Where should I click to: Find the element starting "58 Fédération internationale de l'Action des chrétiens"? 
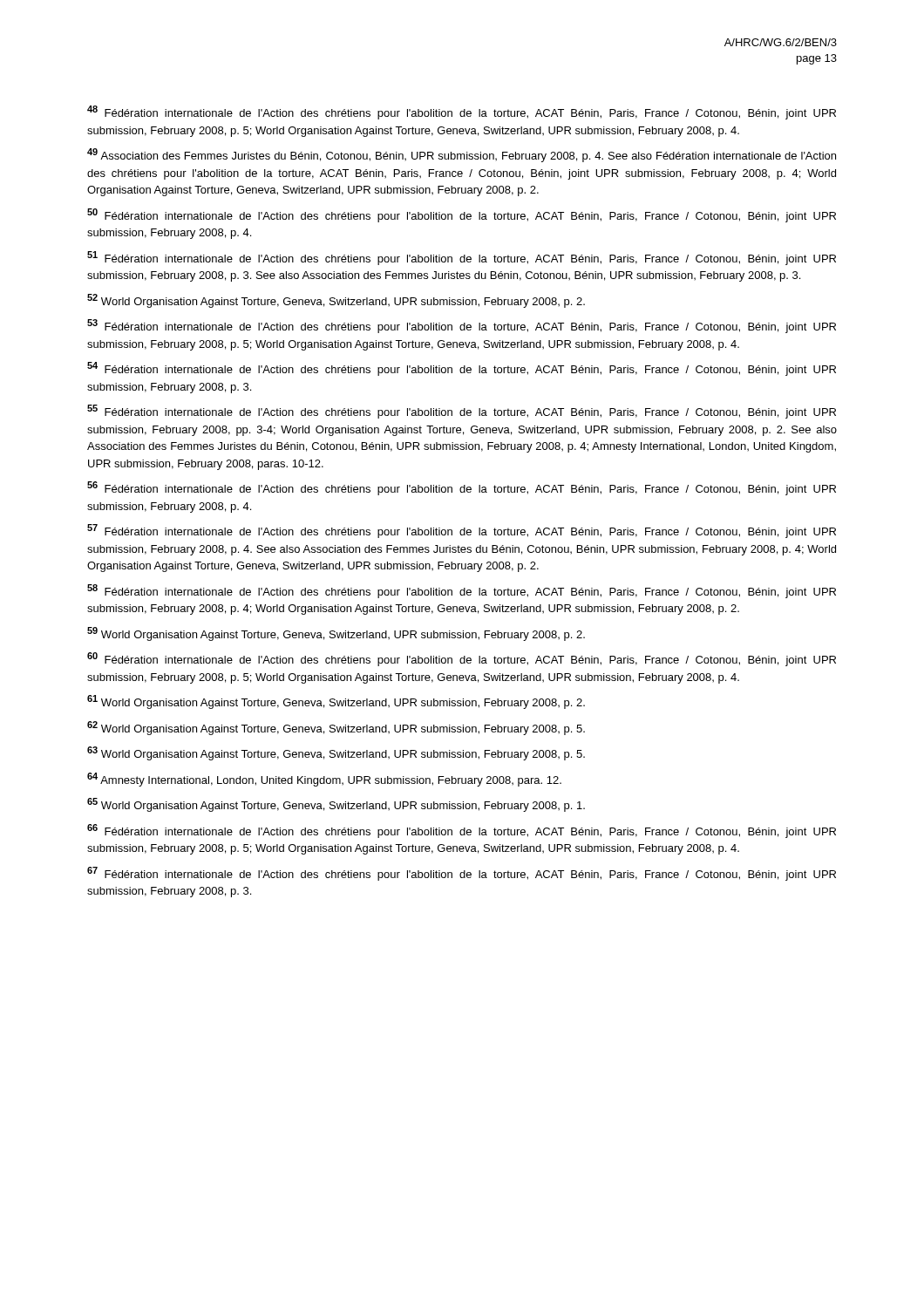(x=462, y=599)
